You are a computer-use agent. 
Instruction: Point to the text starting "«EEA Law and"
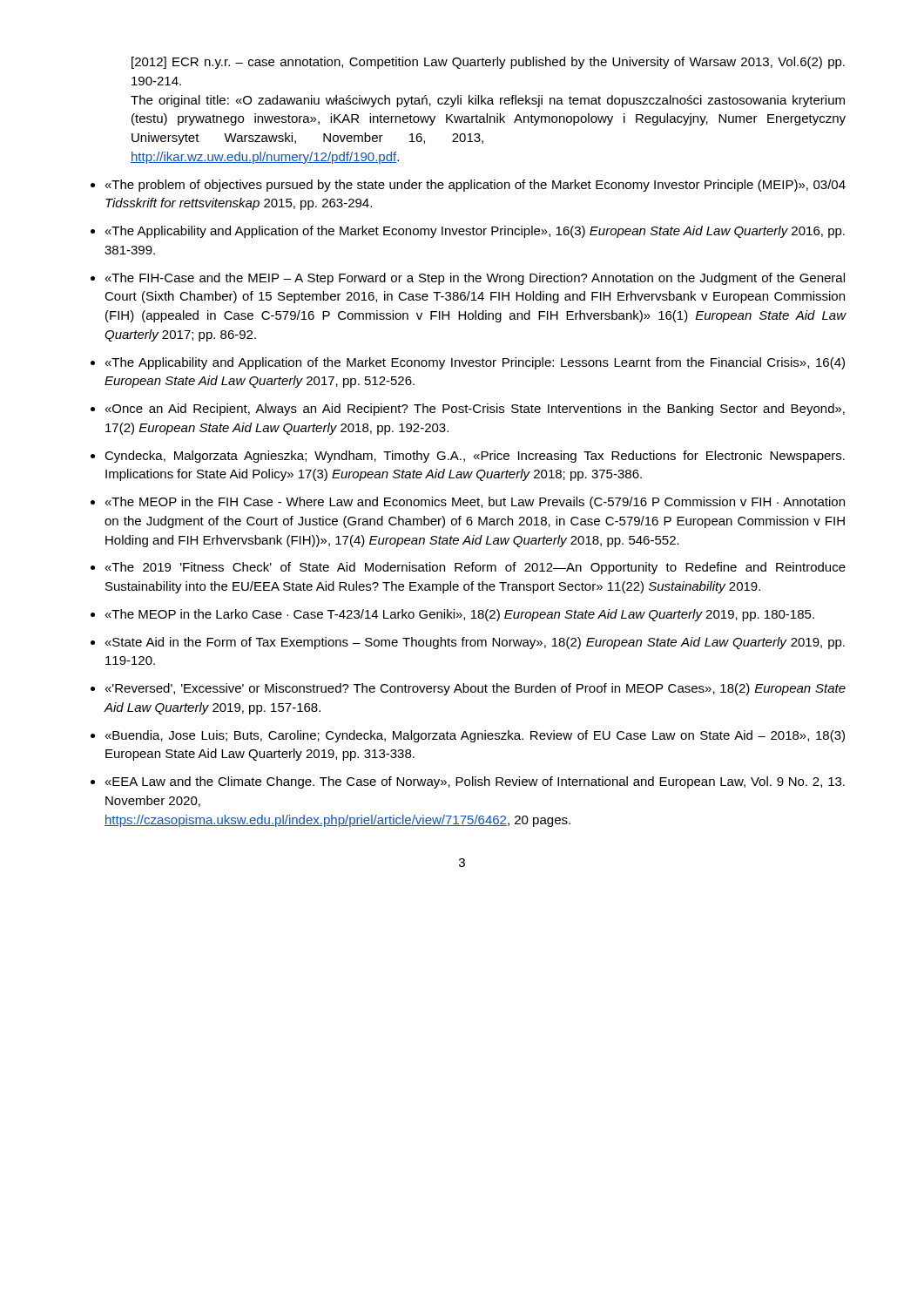tap(475, 782)
